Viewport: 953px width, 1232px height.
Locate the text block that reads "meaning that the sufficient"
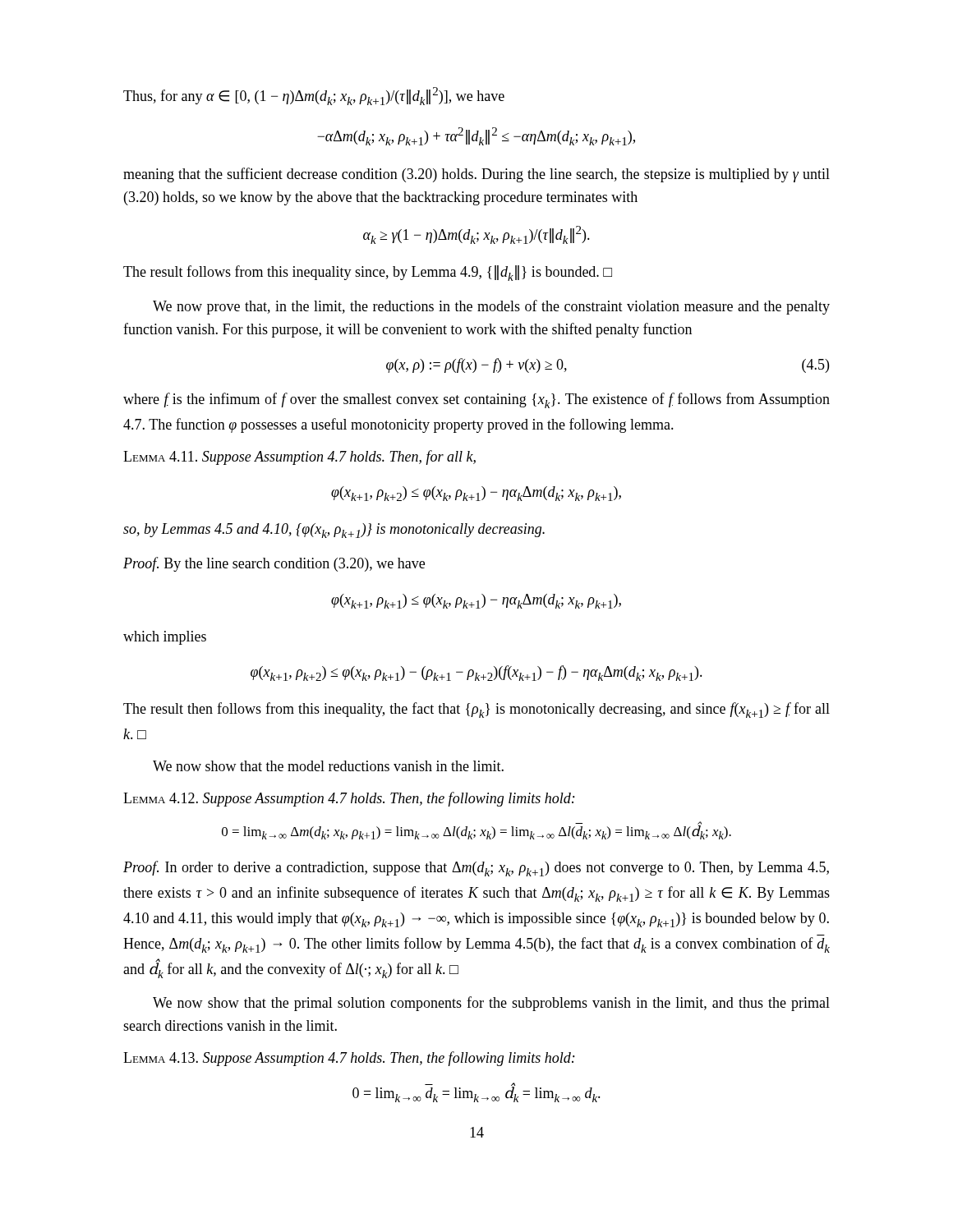pos(476,185)
